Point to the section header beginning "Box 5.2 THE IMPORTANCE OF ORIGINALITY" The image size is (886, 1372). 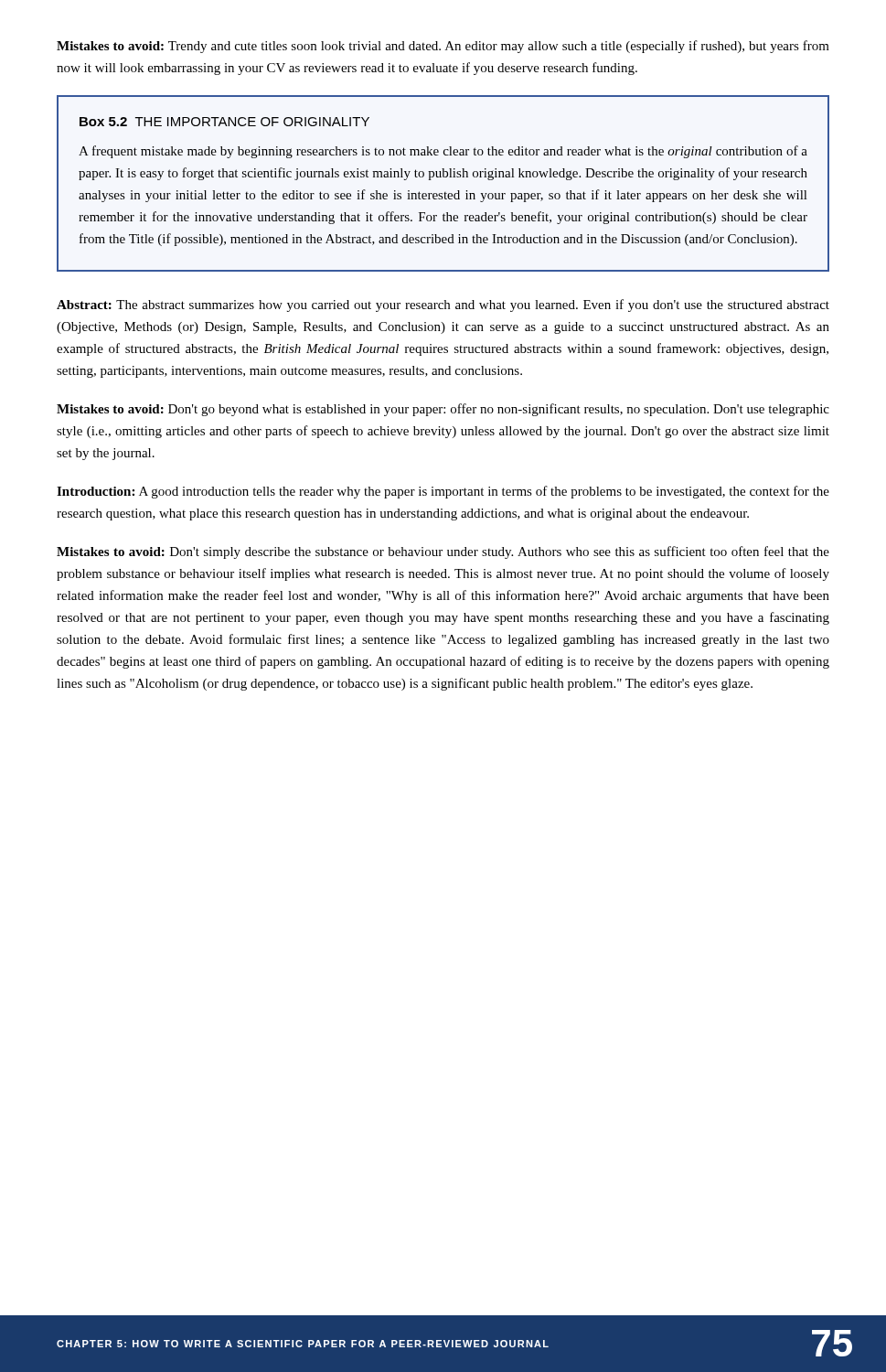tap(443, 182)
